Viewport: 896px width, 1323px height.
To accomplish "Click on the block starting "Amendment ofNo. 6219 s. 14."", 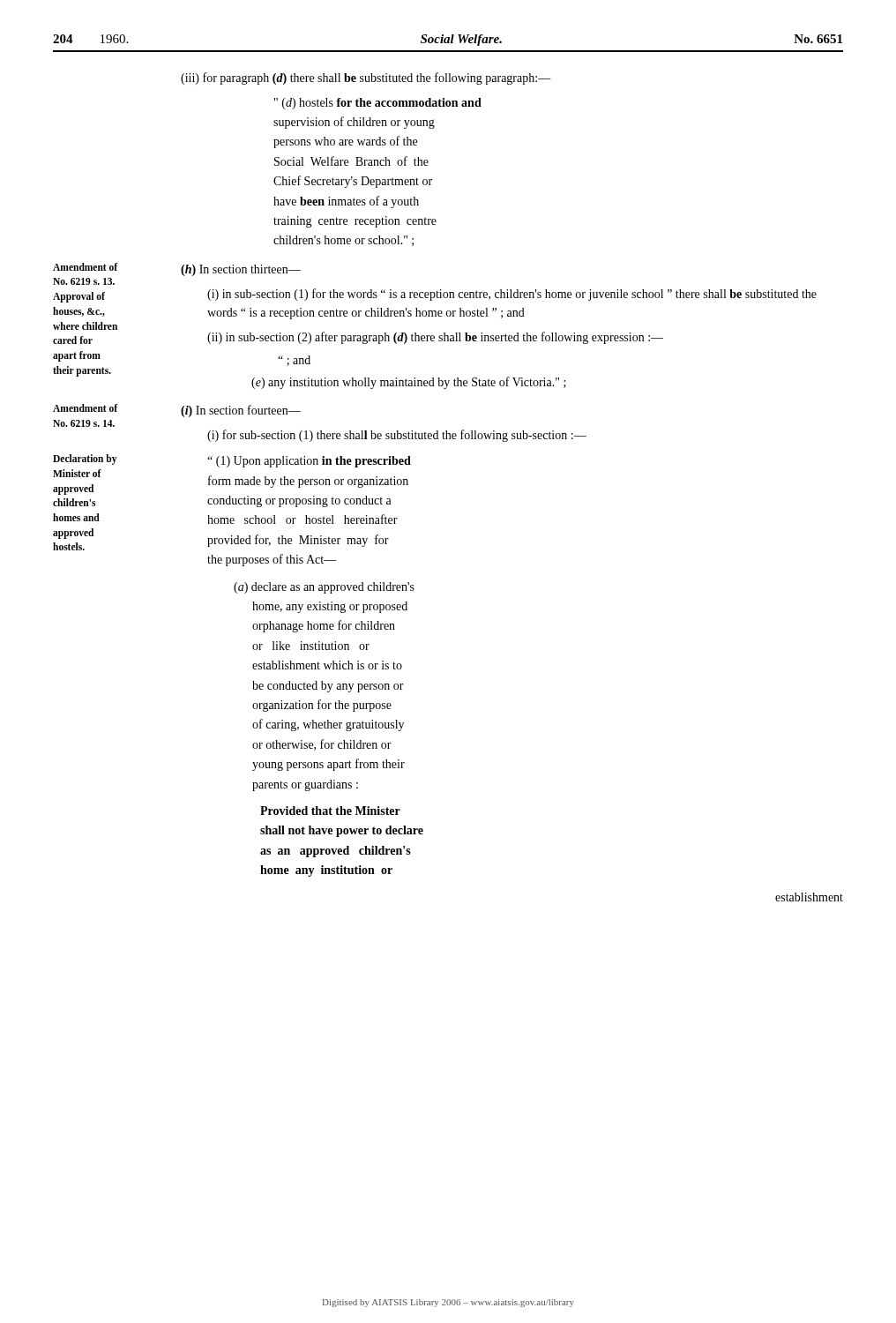I will click(85, 416).
